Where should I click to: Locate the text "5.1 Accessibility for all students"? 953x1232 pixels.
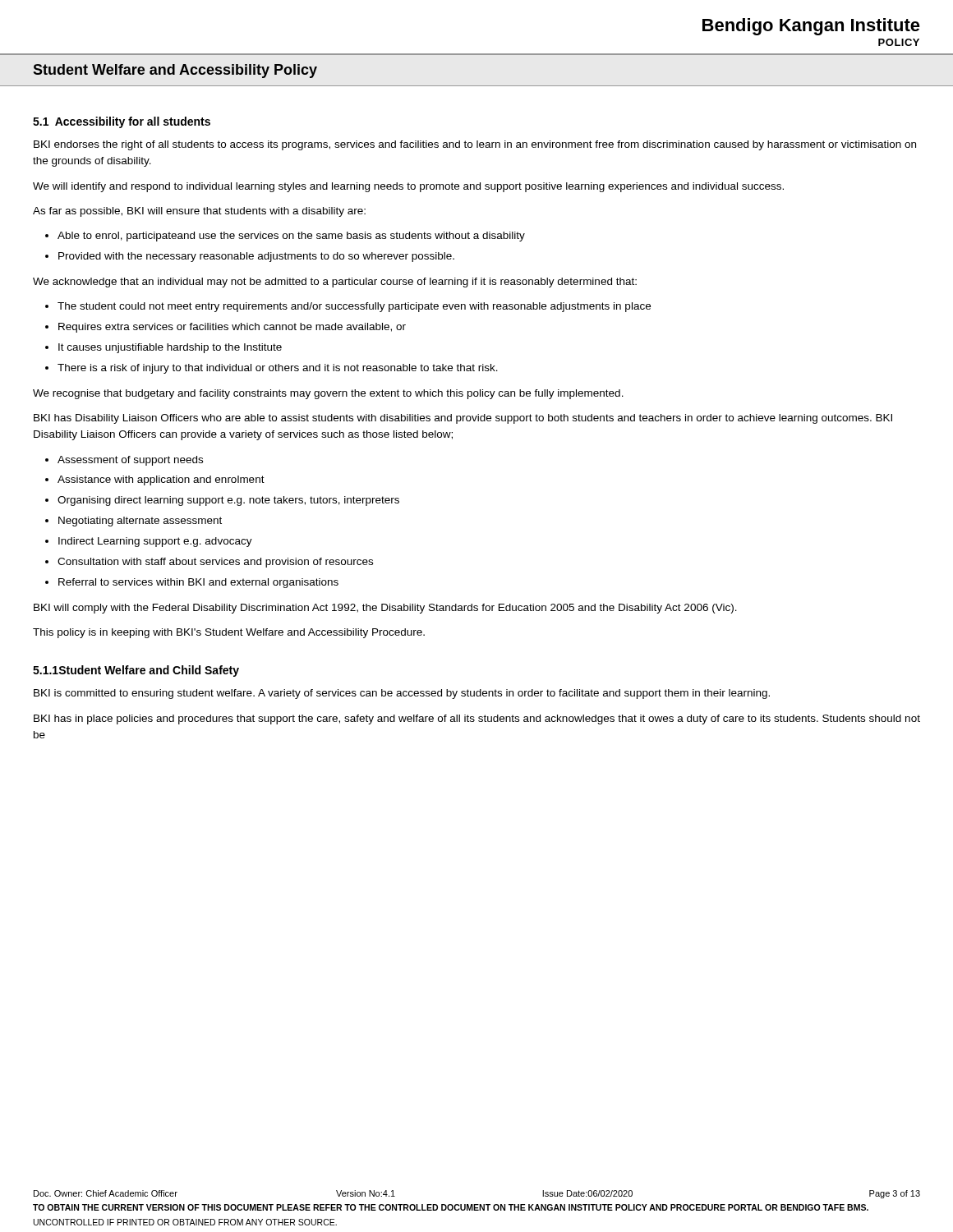click(122, 122)
